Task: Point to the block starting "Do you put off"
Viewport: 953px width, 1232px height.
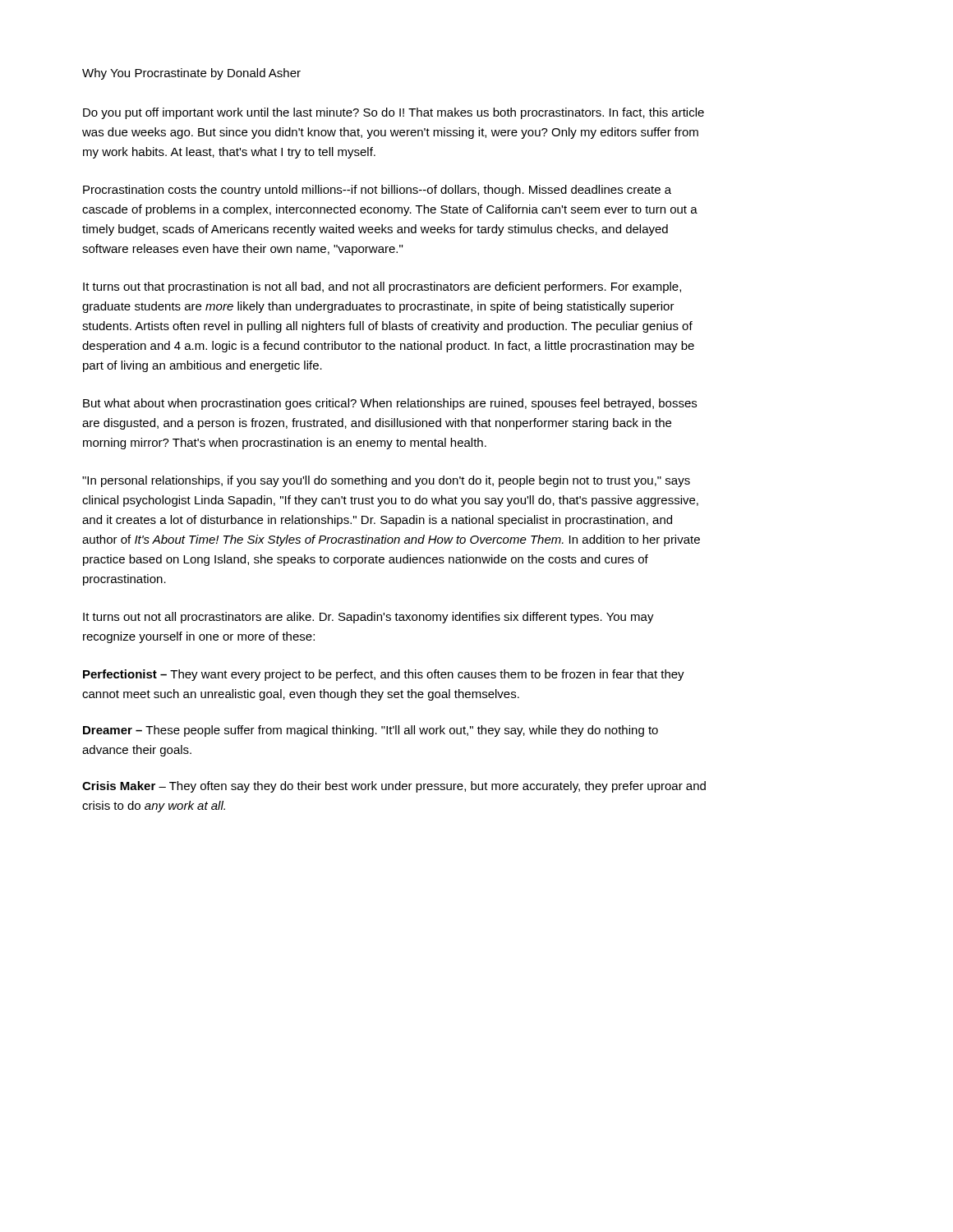Action: click(393, 132)
